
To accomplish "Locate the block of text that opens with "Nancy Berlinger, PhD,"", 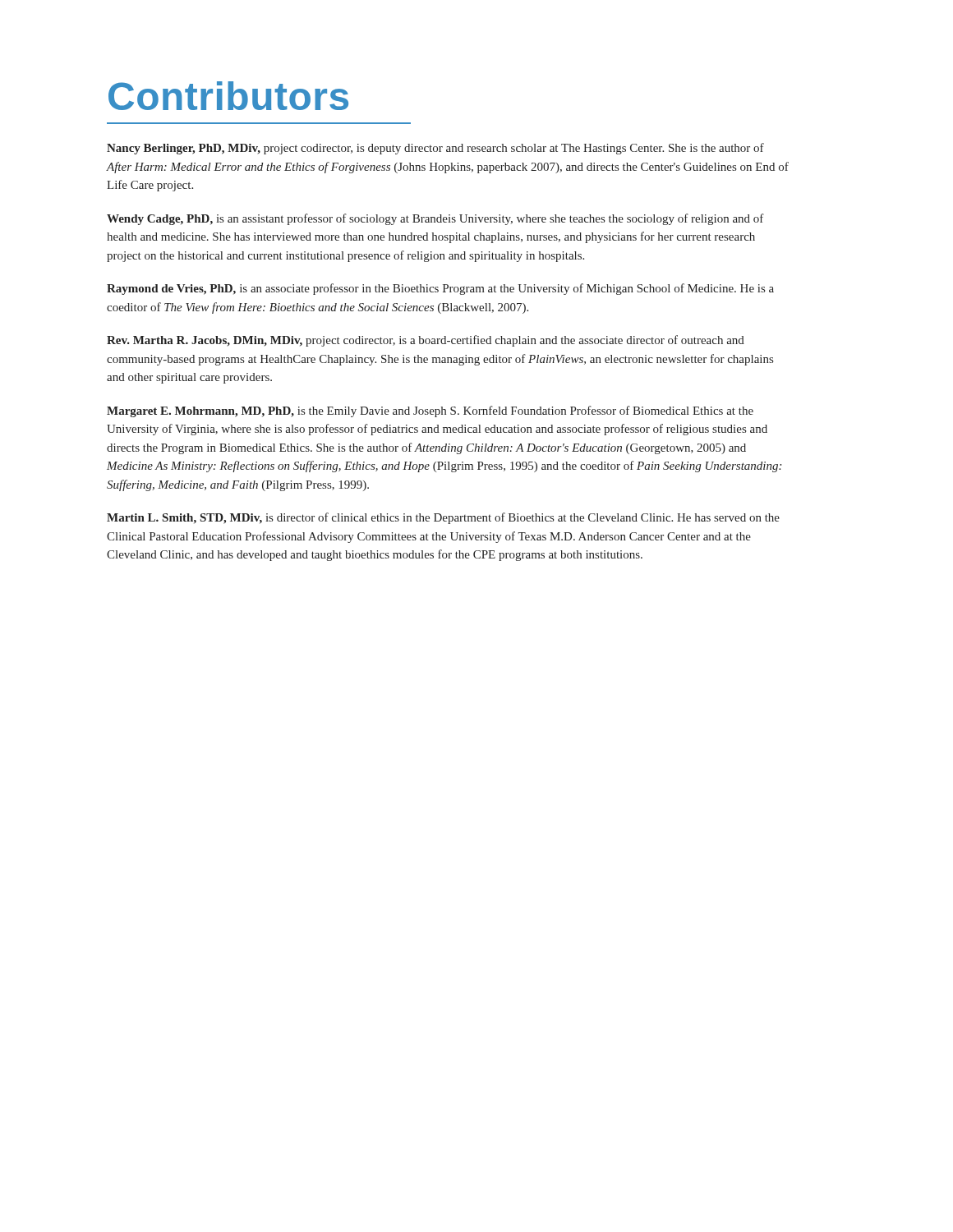I will tap(448, 167).
